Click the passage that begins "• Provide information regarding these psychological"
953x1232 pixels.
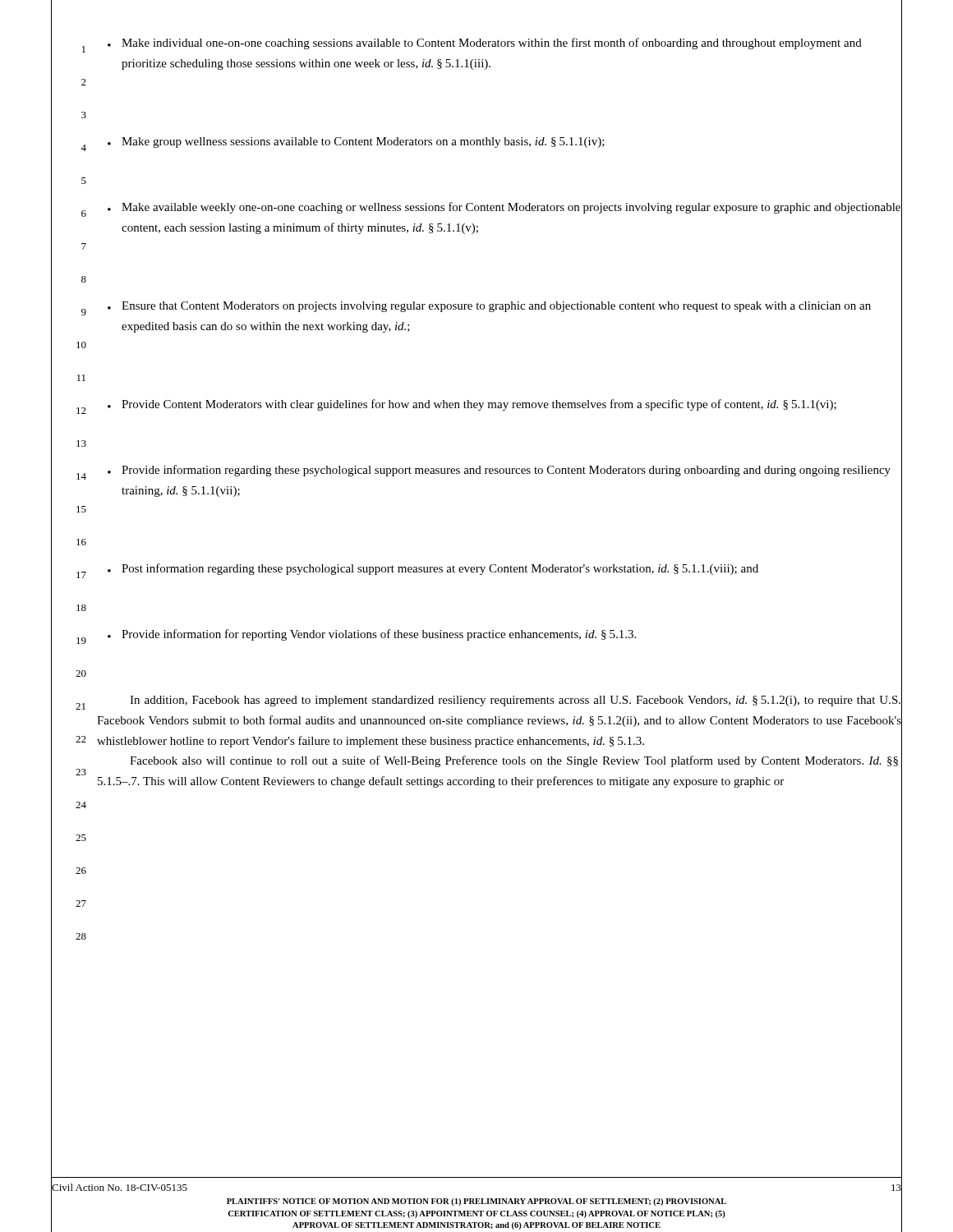[x=499, y=480]
